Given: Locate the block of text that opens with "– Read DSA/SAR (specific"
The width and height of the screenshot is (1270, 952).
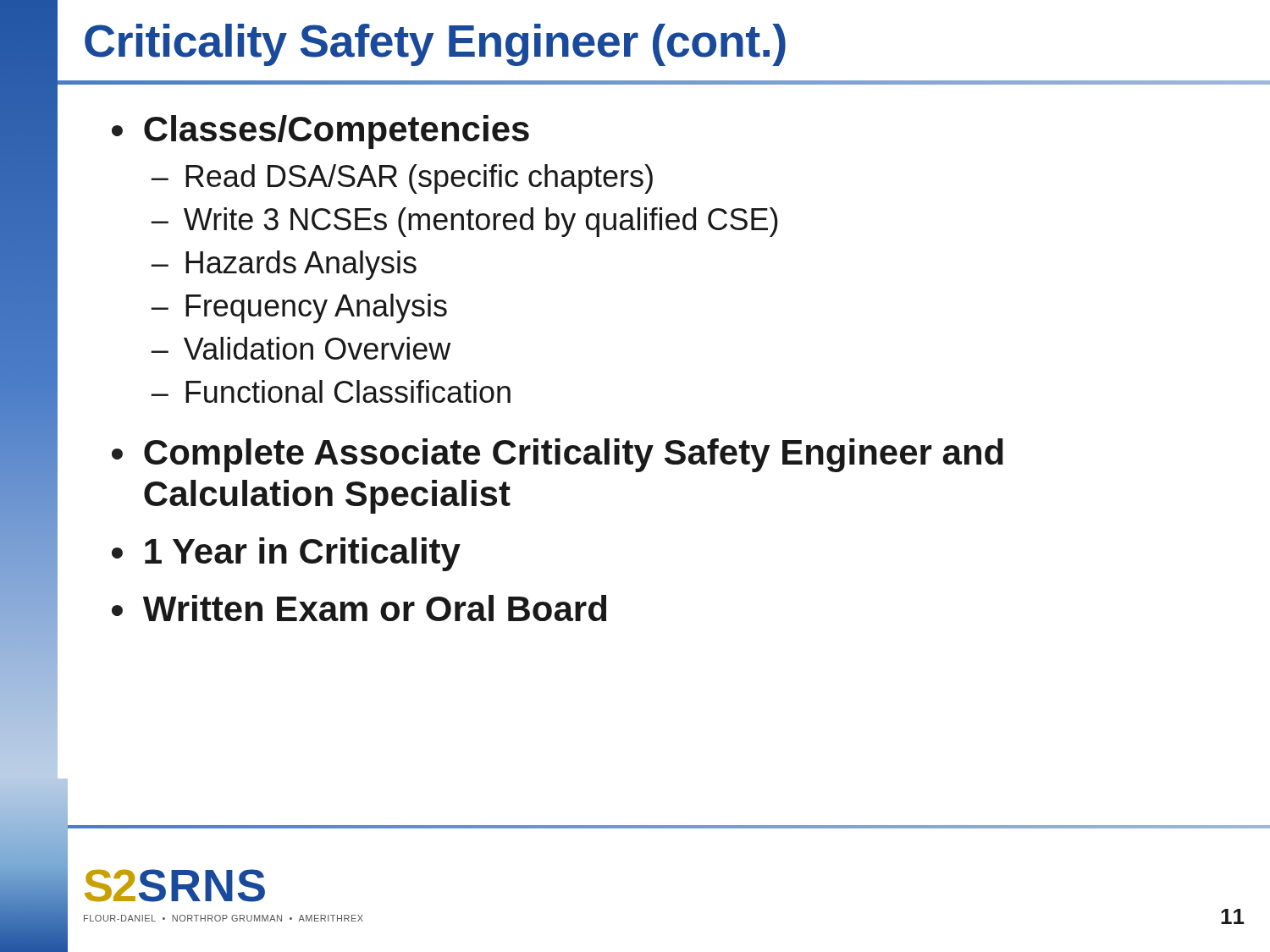Looking at the screenshot, I should pos(403,176).
